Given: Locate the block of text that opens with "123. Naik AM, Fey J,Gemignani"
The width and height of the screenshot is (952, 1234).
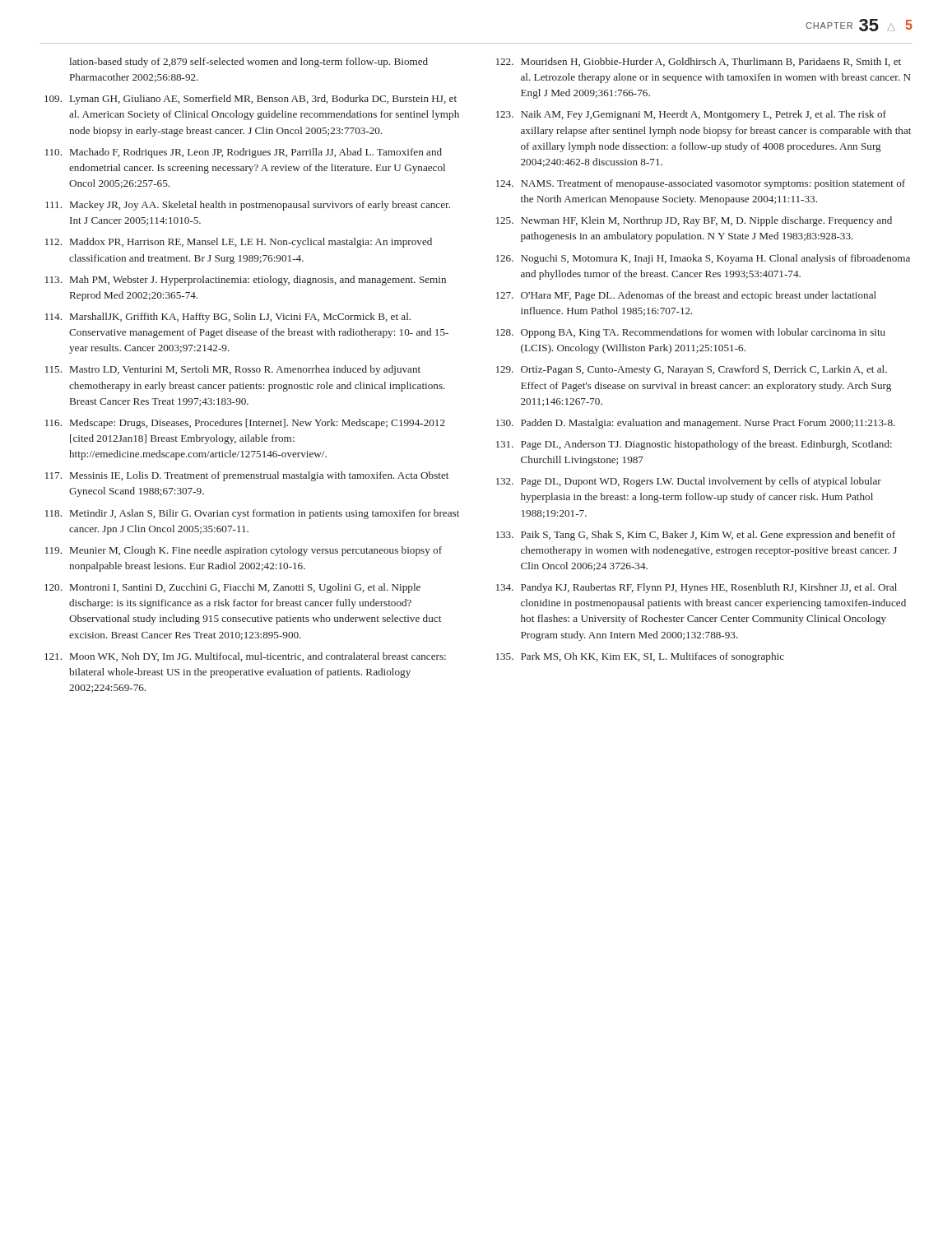Looking at the screenshot, I should [702, 138].
